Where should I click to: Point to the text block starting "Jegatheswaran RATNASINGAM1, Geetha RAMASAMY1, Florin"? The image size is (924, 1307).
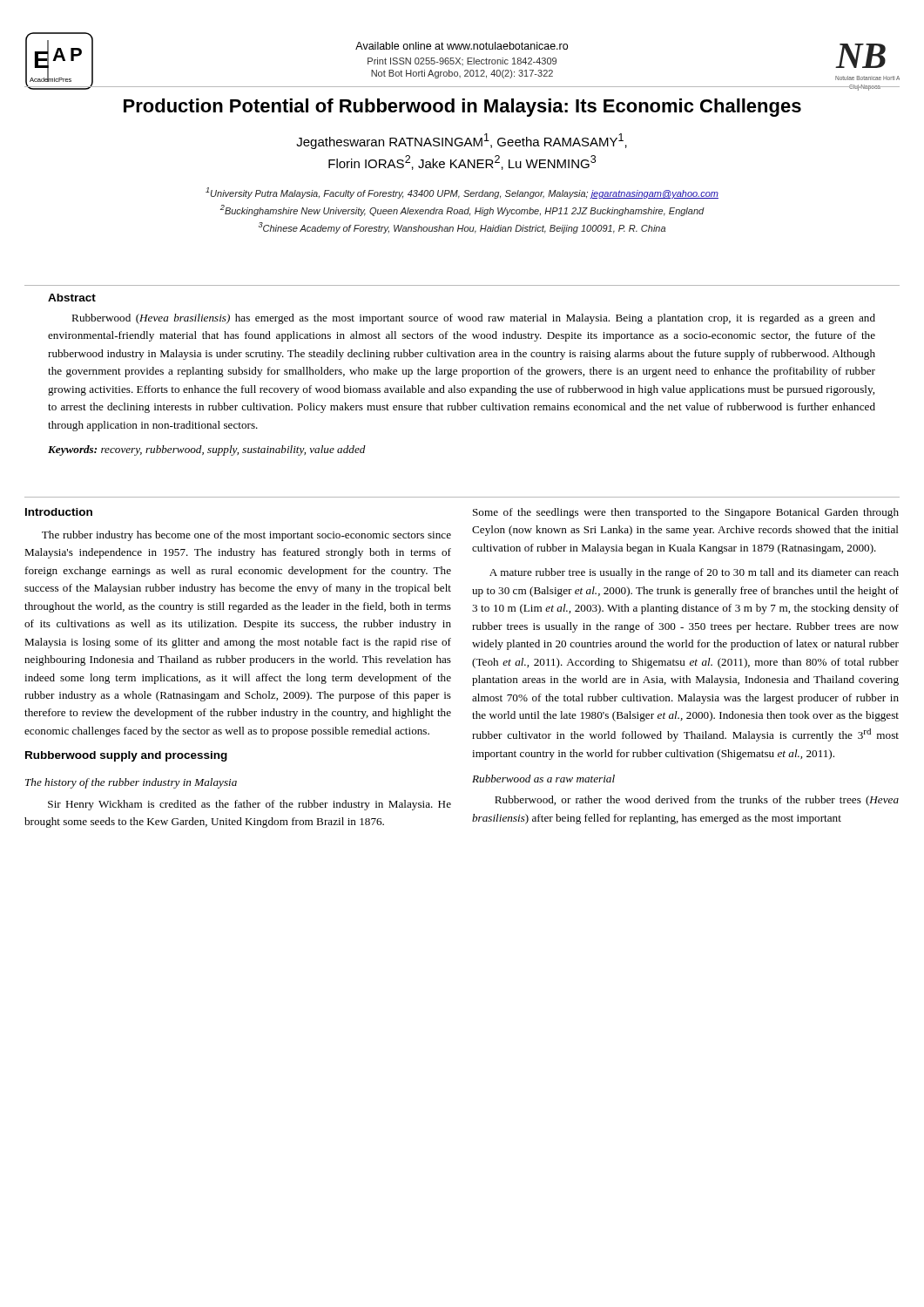[x=462, y=151]
